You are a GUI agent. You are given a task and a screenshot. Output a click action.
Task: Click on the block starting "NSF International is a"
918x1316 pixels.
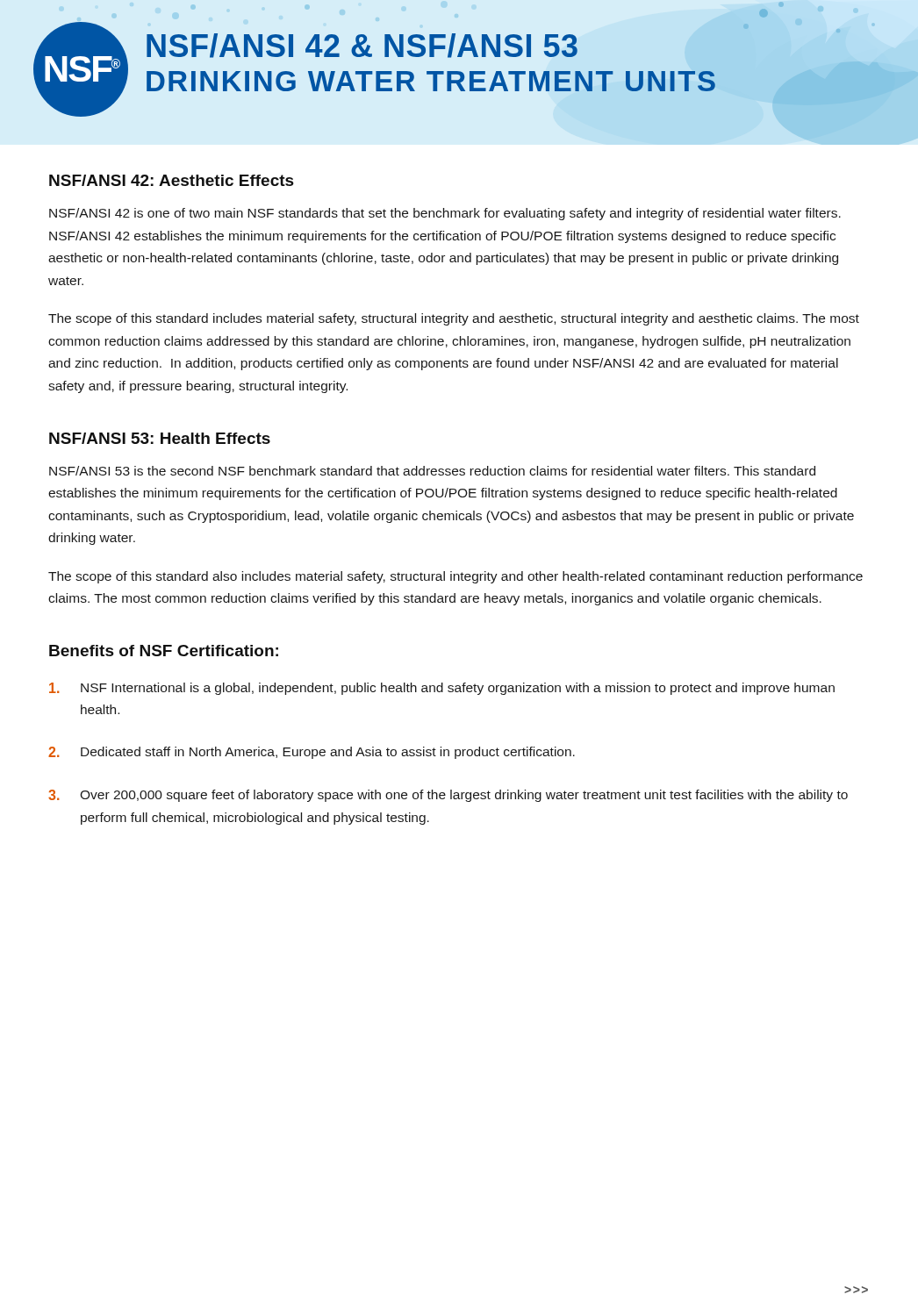(459, 699)
